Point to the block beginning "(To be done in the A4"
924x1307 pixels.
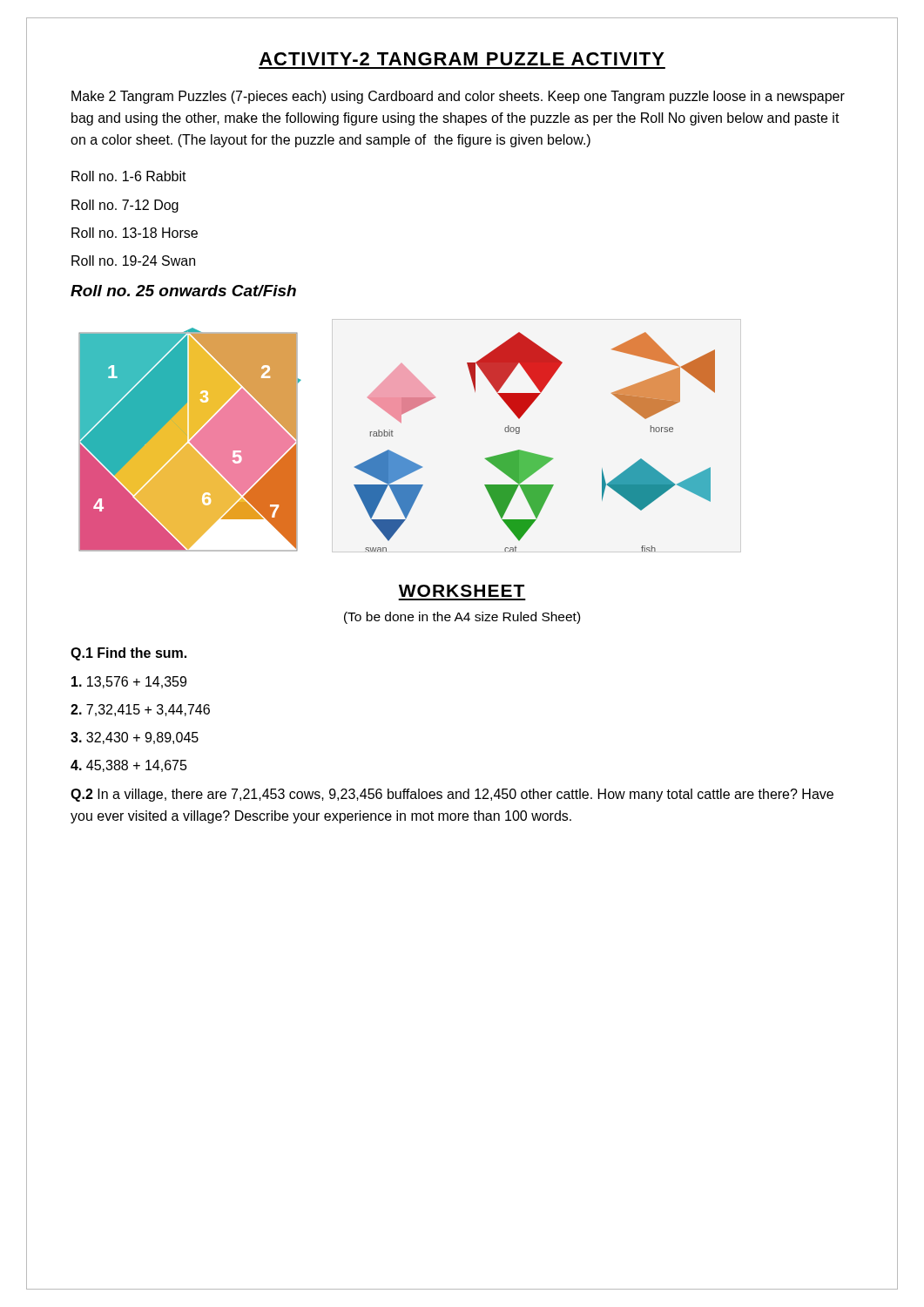tap(462, 616)
